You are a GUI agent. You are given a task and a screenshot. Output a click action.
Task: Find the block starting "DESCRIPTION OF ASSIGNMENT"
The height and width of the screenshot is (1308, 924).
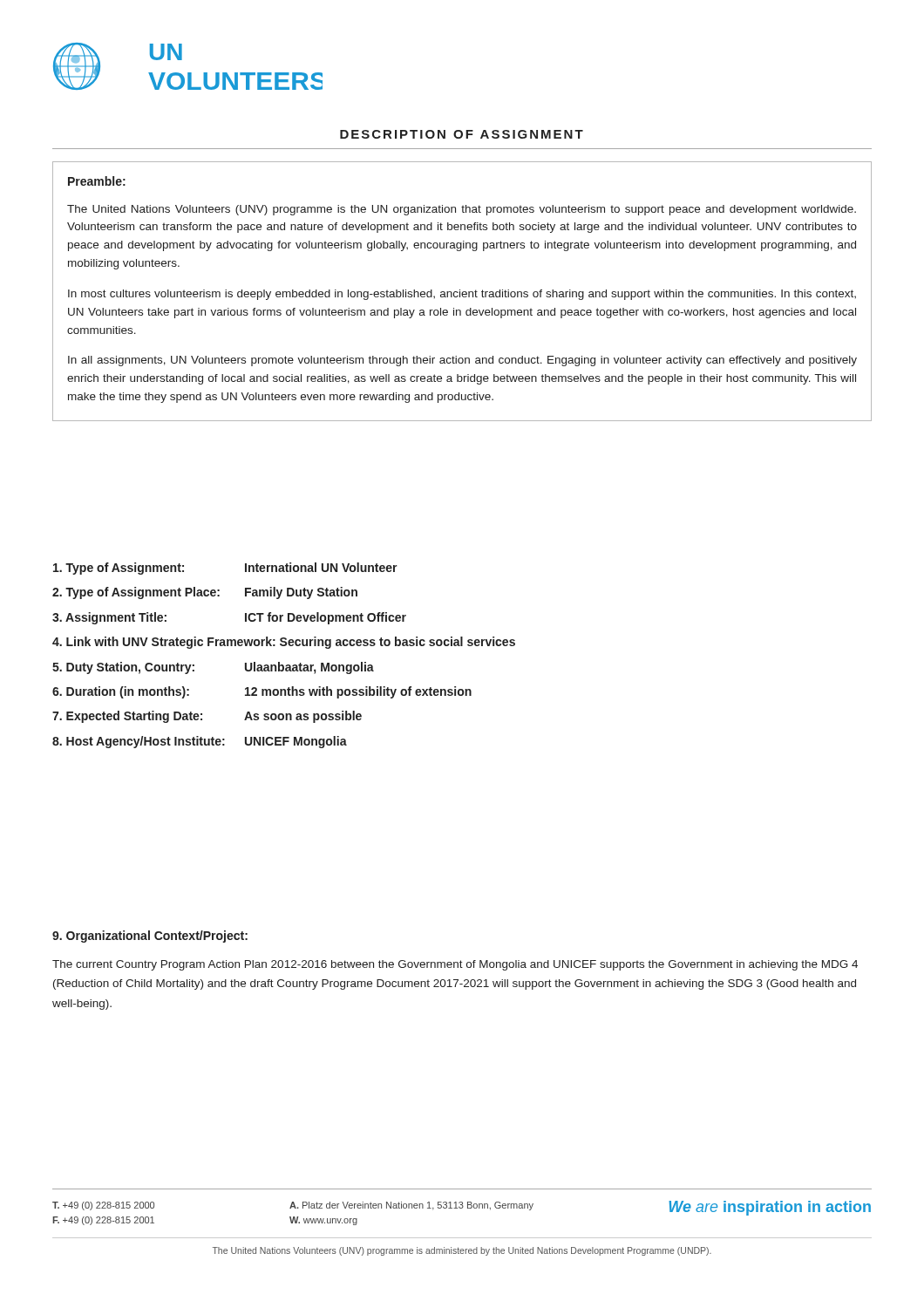[462, 134]
